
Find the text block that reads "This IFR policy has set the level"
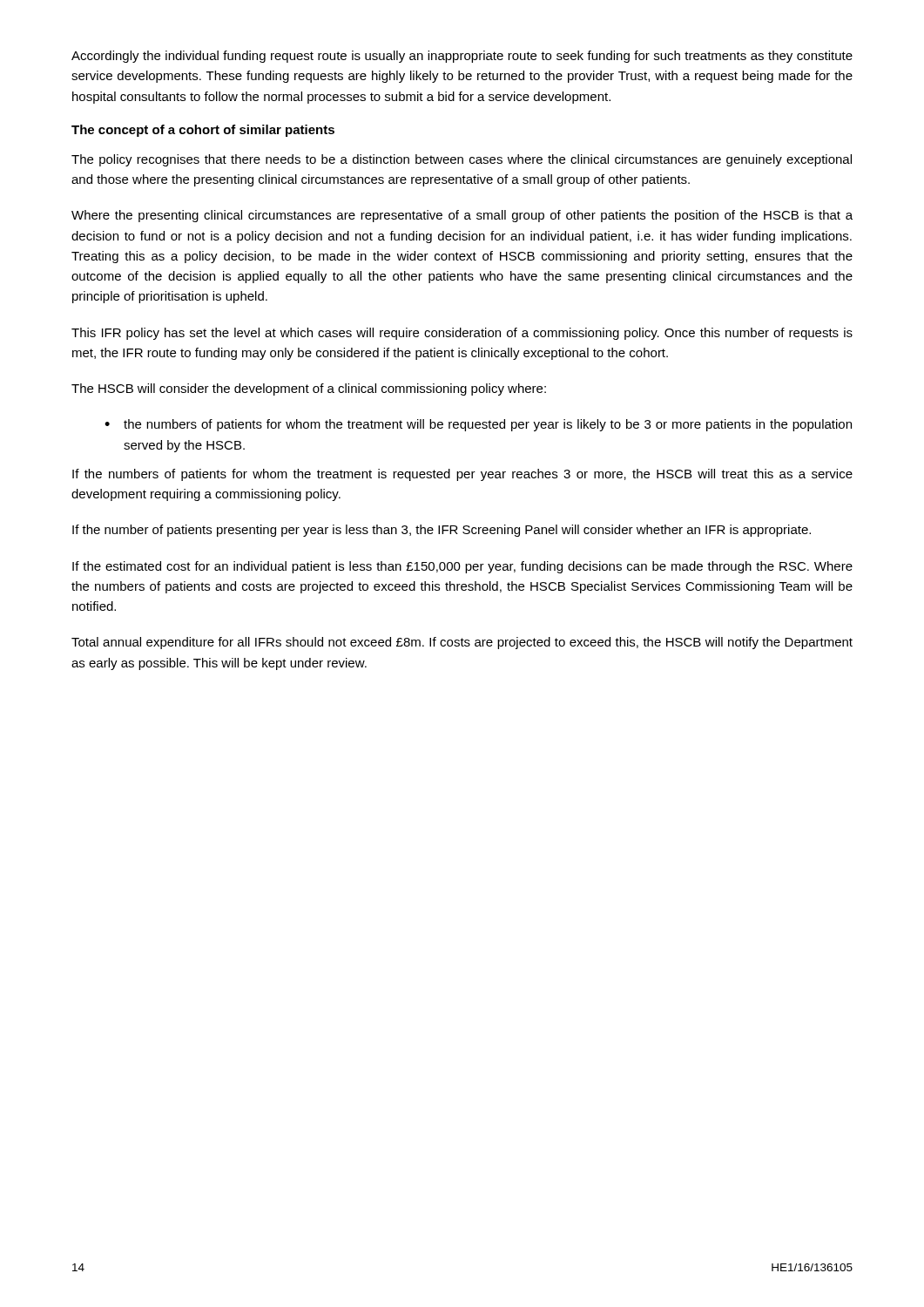[462, 342]
